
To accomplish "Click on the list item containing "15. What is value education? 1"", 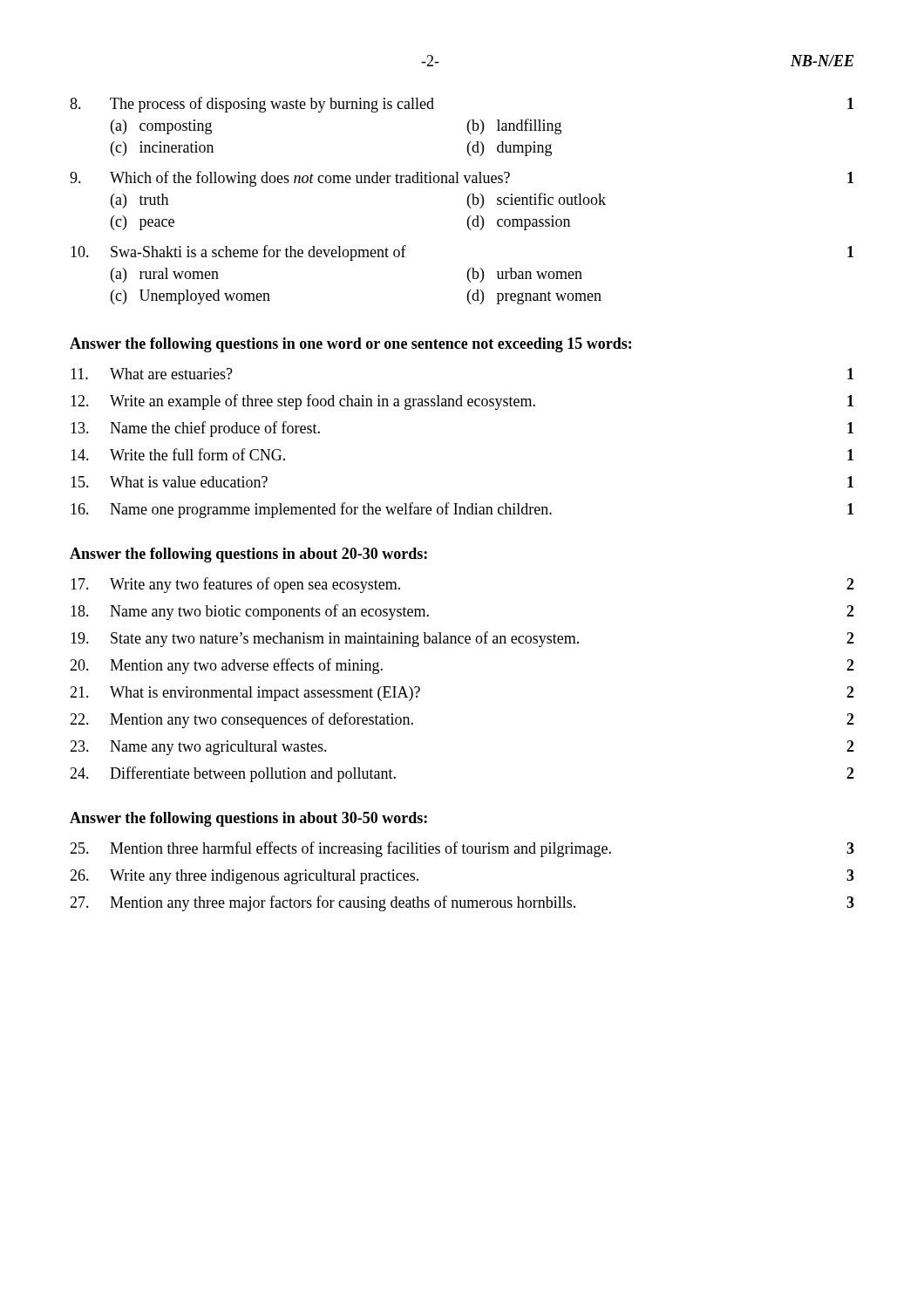I will tap(179, 482).
